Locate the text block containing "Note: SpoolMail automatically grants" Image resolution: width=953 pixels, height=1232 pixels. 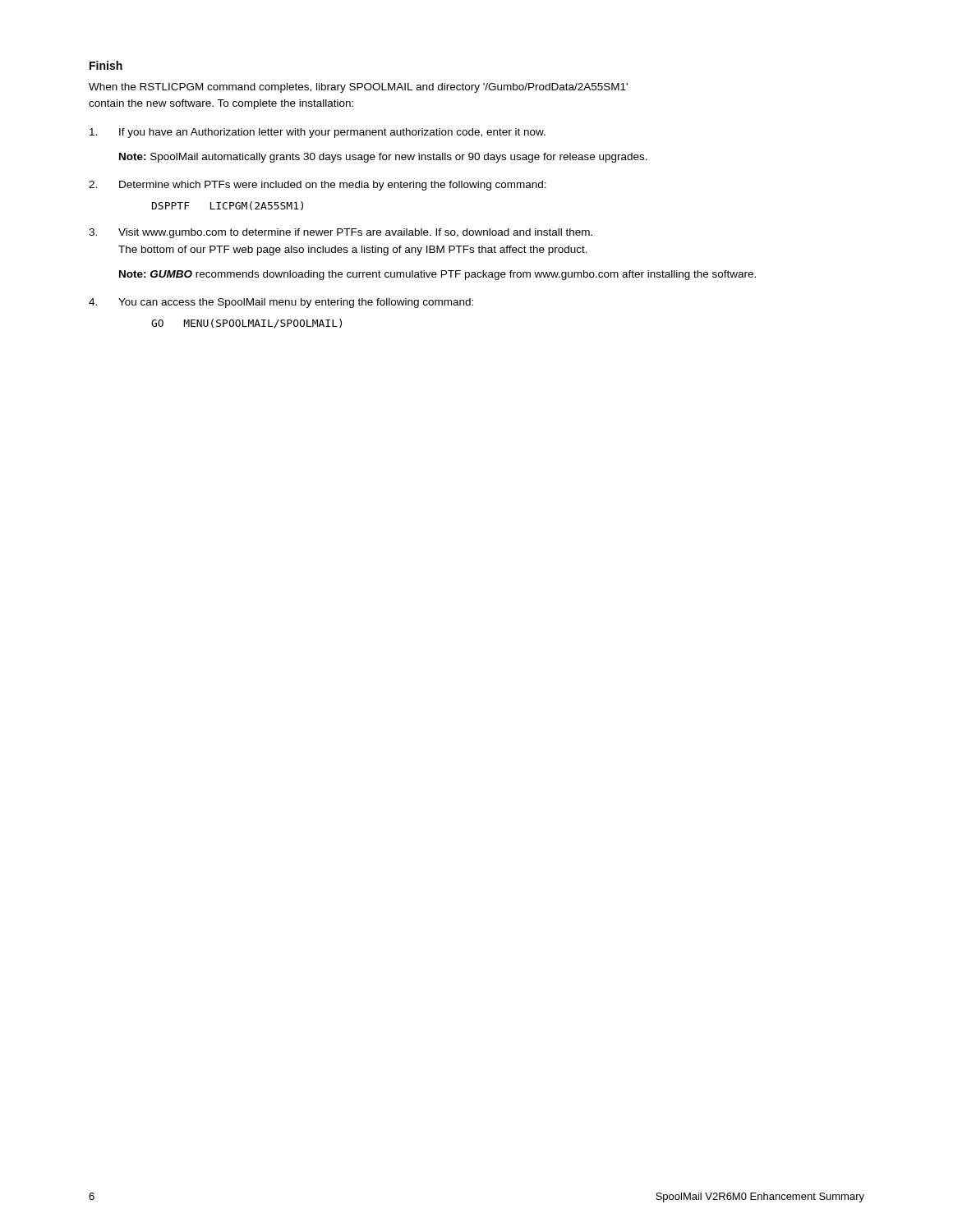(x=383, y=156)
